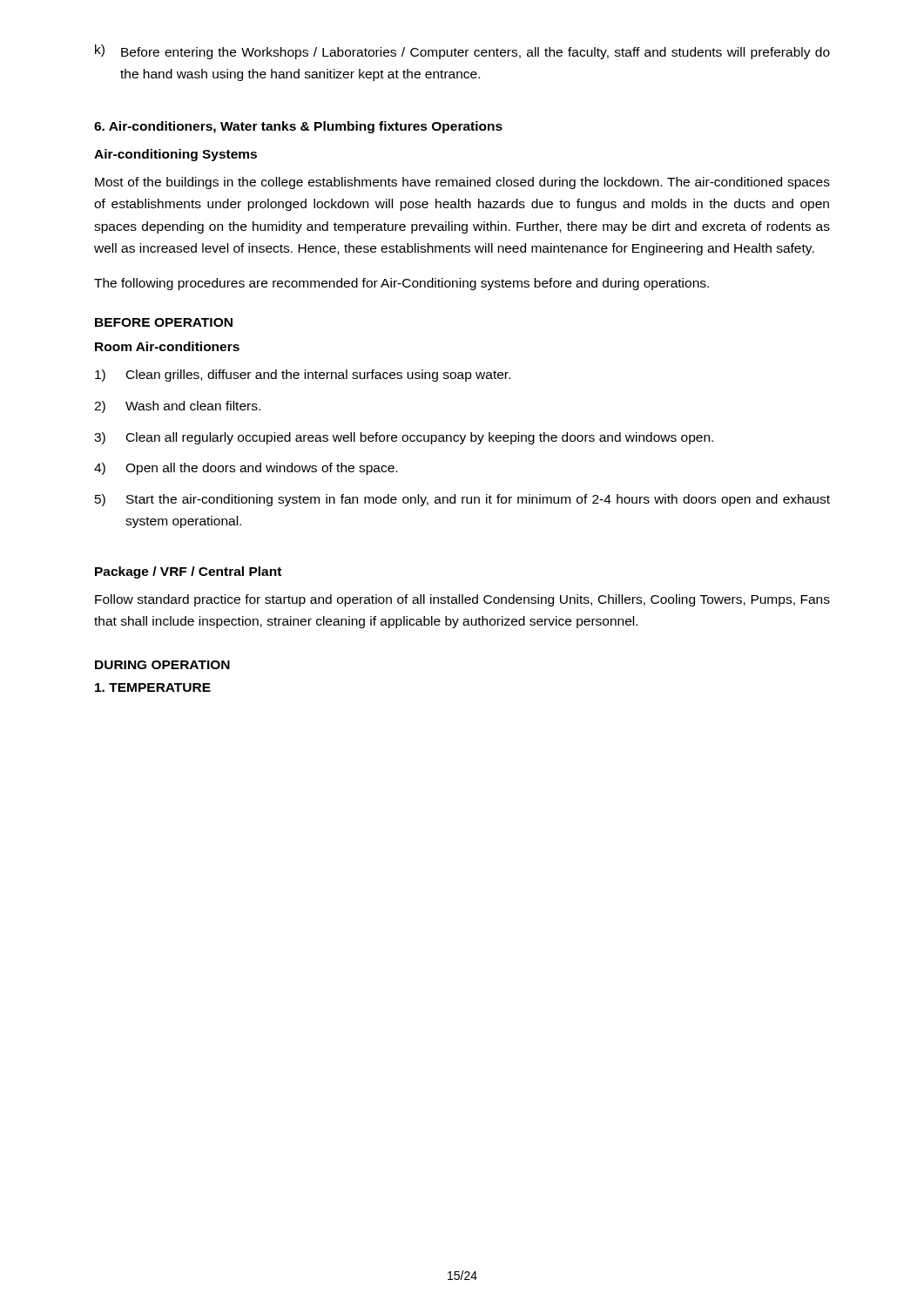Locate the section header with the text "Room Air-conditioners"
The image size is (924, 1307).
coord(167,347)
